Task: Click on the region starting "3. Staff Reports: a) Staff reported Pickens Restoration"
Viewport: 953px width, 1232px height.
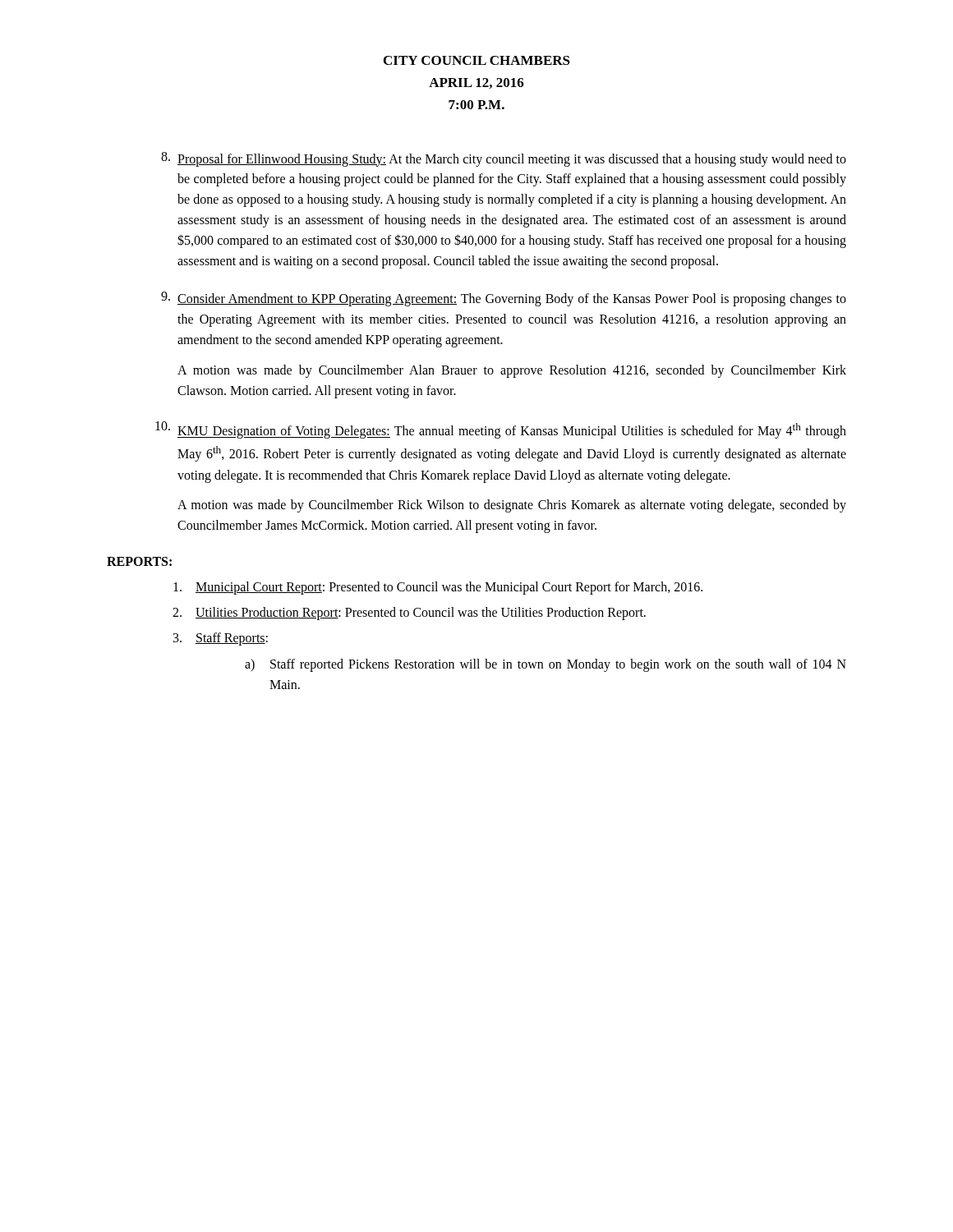Action: [509, 664]
